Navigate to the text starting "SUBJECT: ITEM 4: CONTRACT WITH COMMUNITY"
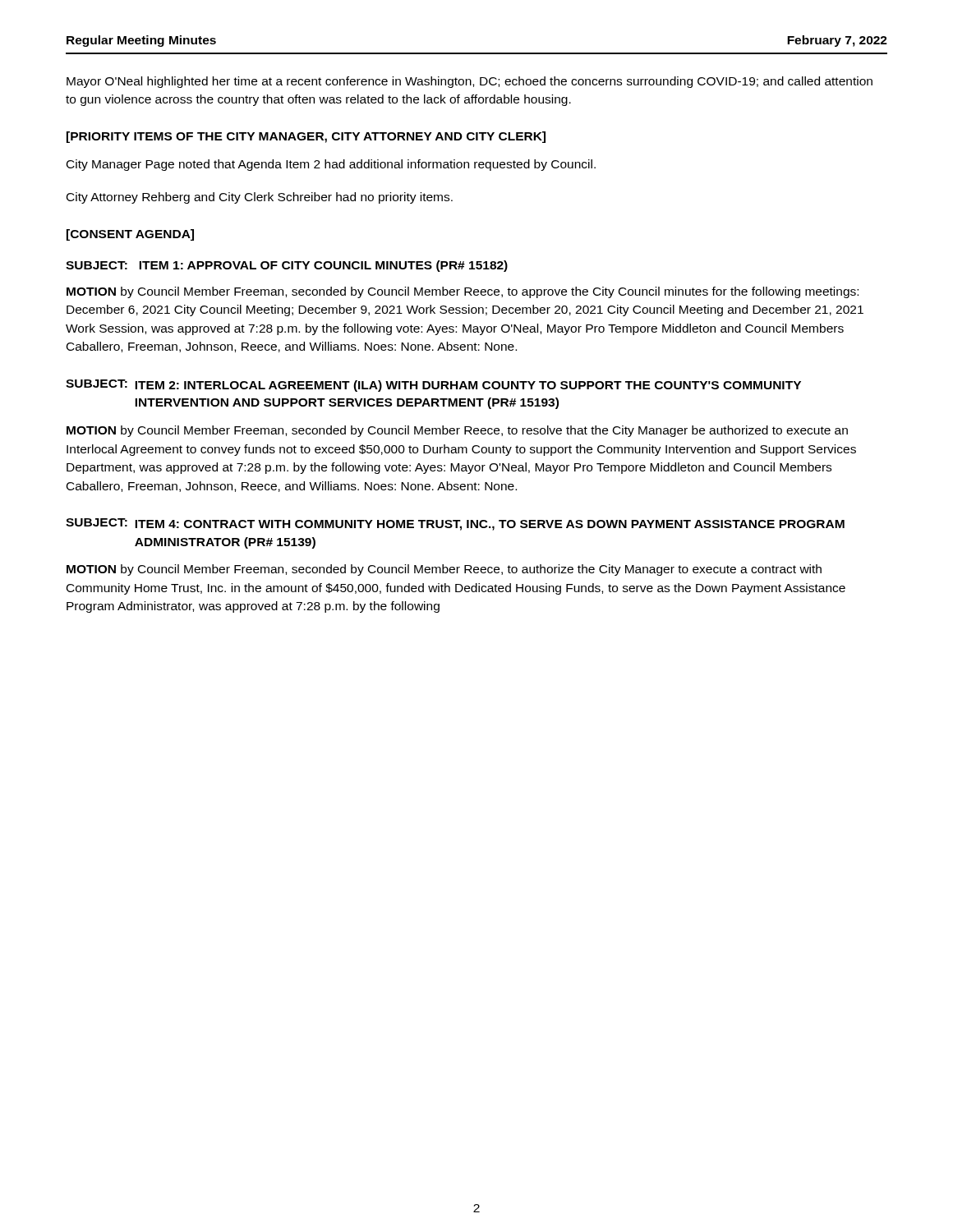953x1232 pixels. (476, 533)
